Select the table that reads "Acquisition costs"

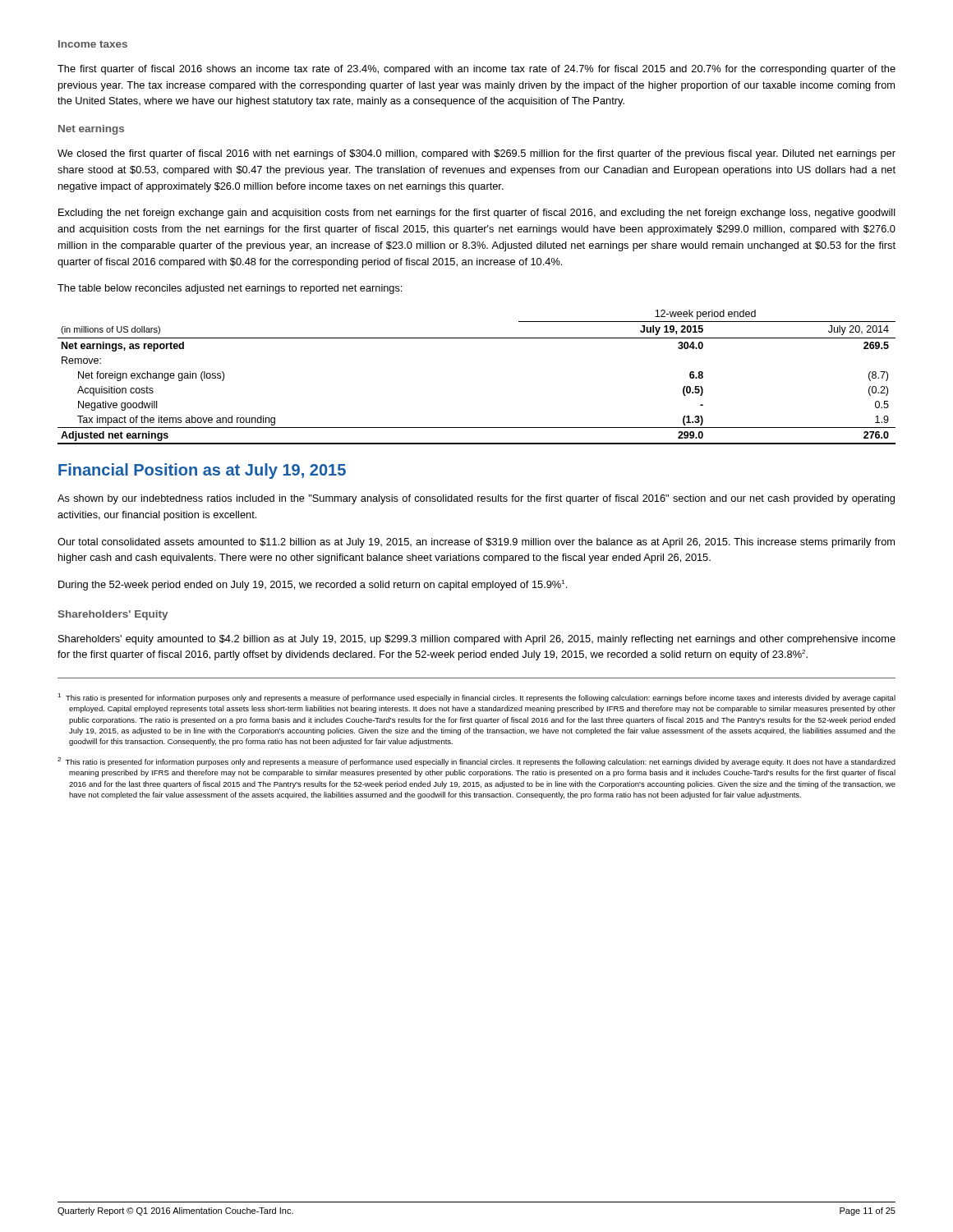click(x=476, y=376)
